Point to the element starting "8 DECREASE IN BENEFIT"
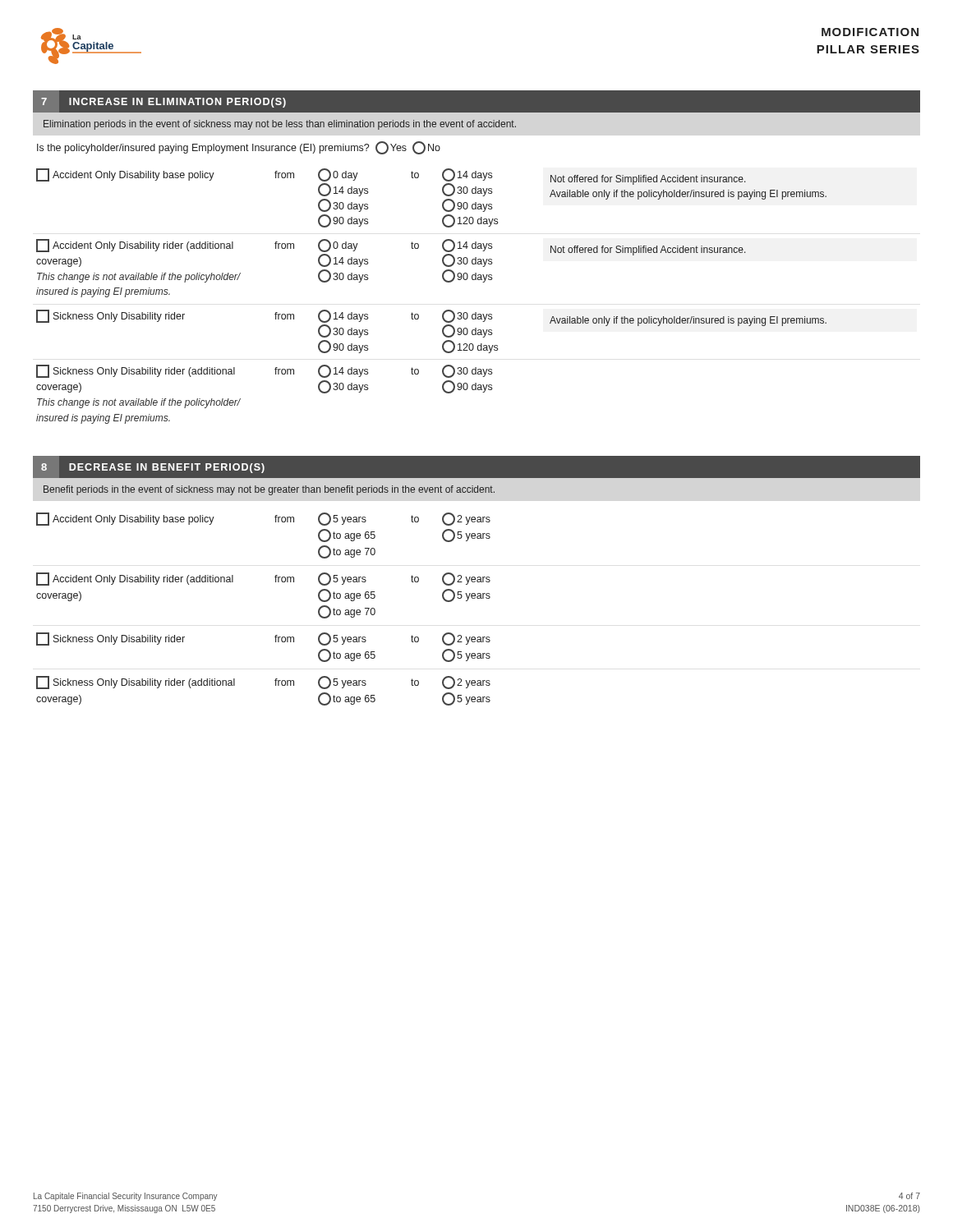 tap(154, 467)
